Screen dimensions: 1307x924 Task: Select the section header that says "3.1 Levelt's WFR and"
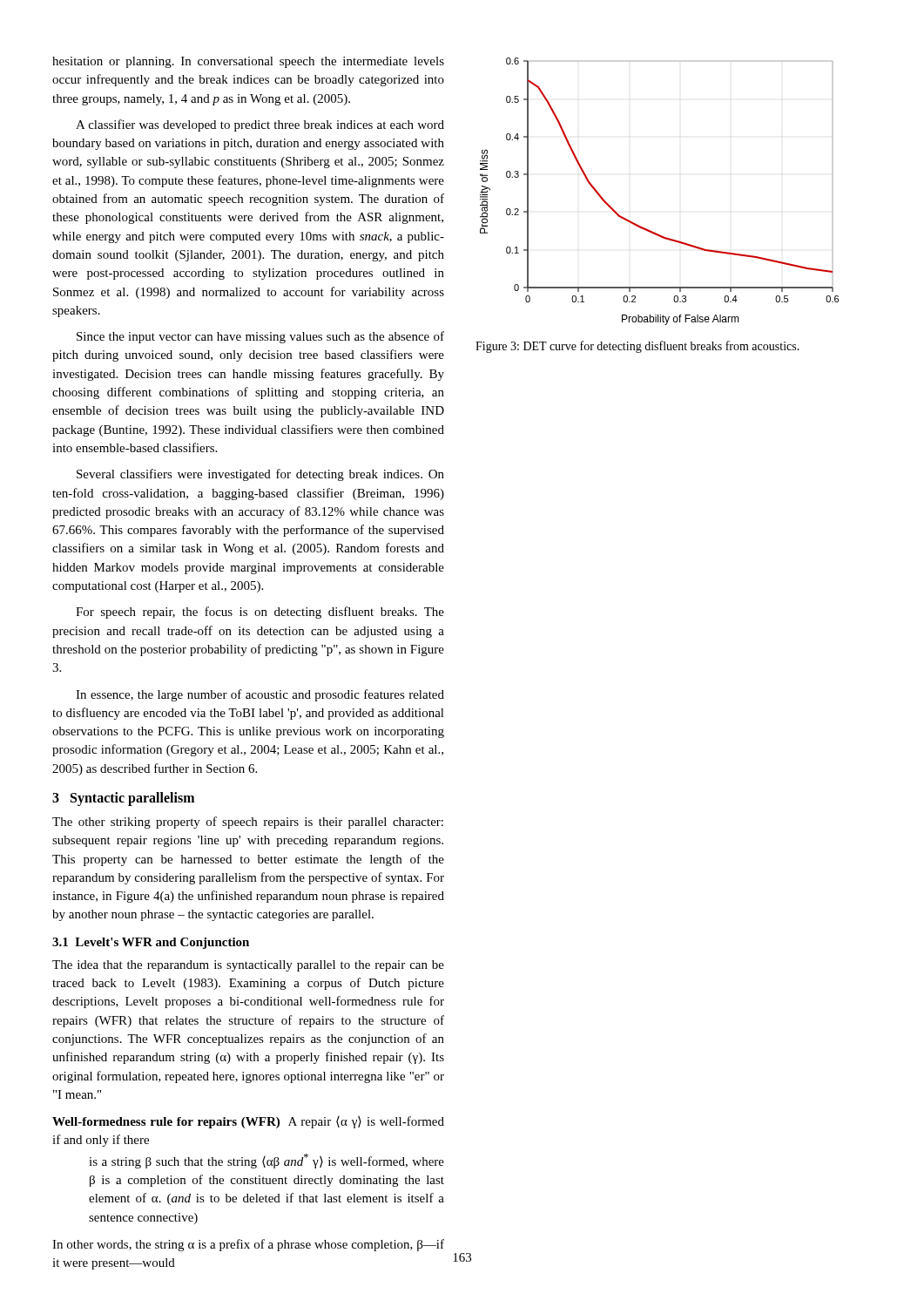click(x=151, y=942)
